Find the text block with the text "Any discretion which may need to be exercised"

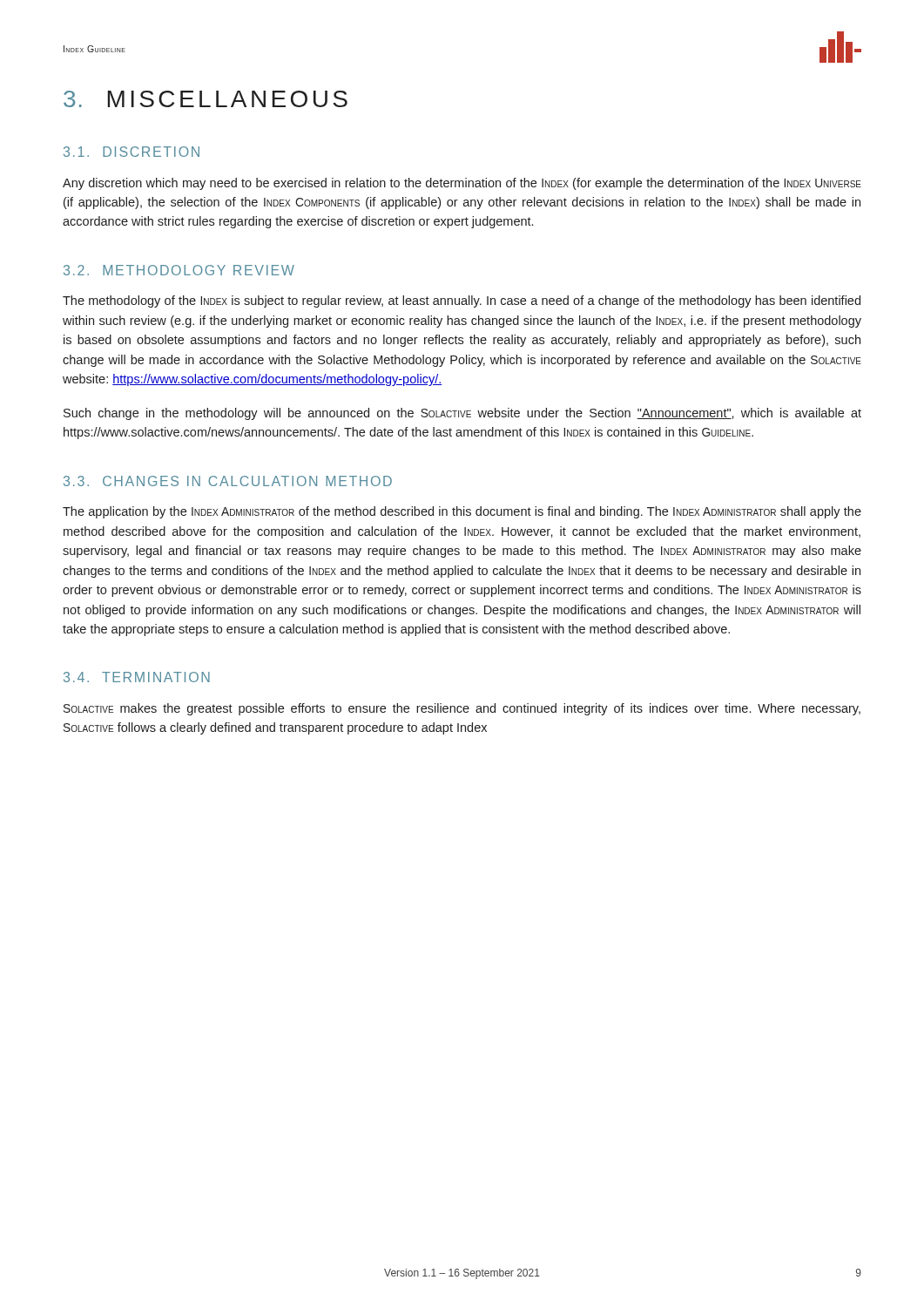coord(462,202)
